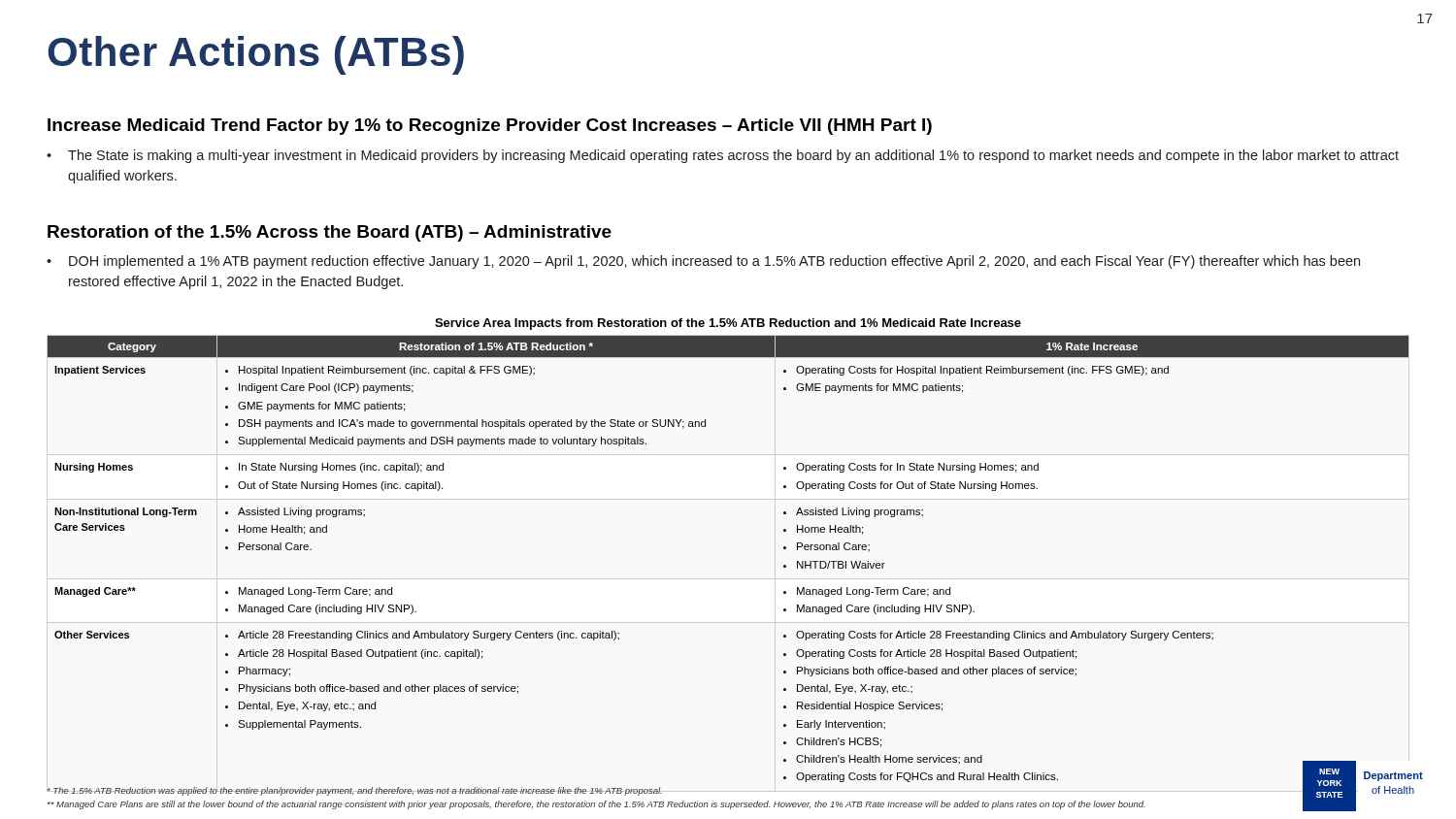The width and height of the screenshot is (1456, 819).
Task: Click on the text block starting "• The State is making"
Action: [x=725, y=166]
